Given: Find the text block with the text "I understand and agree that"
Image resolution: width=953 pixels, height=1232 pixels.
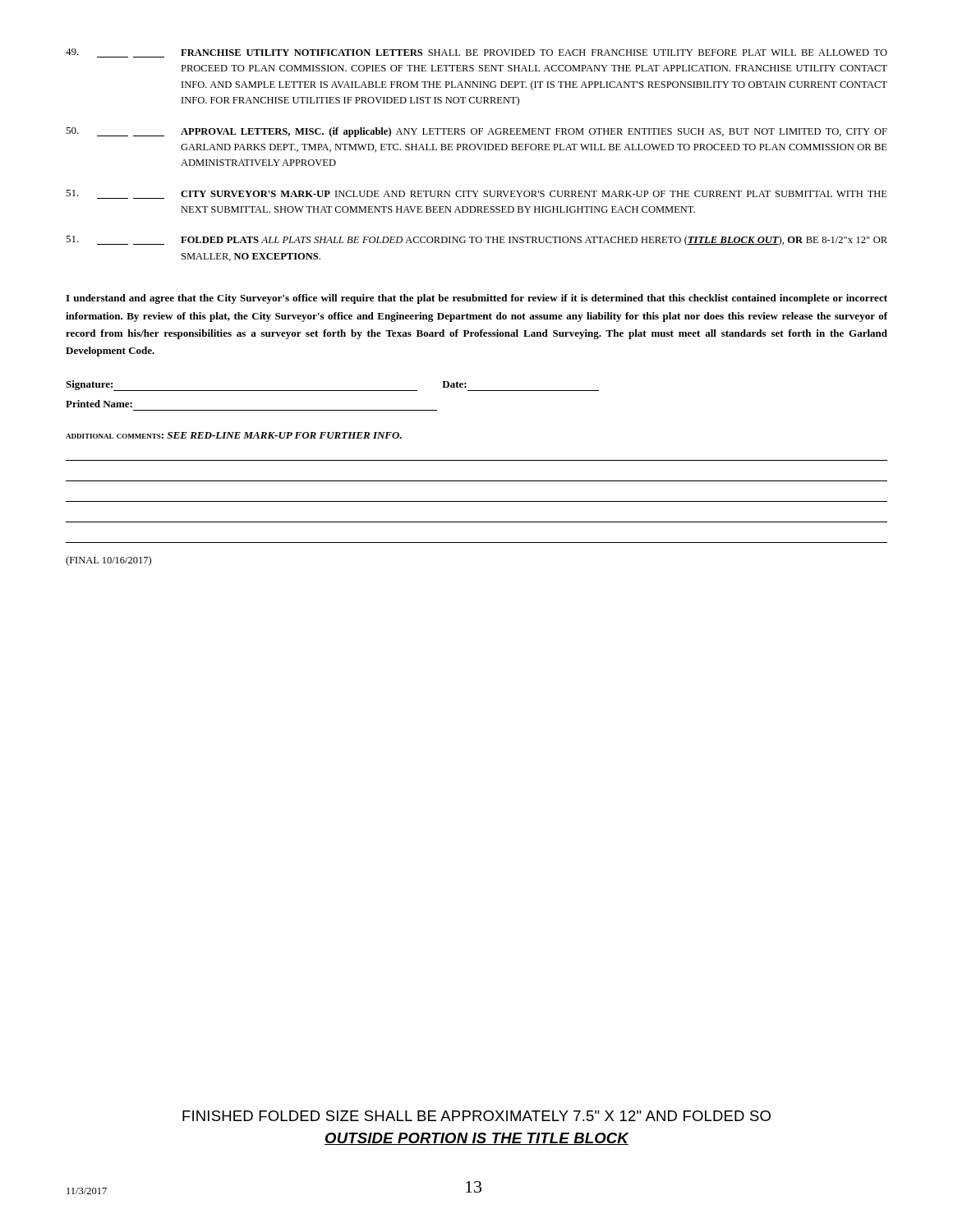Looking at the screenshot, I should pyautogui.click(x=476, y=324).
